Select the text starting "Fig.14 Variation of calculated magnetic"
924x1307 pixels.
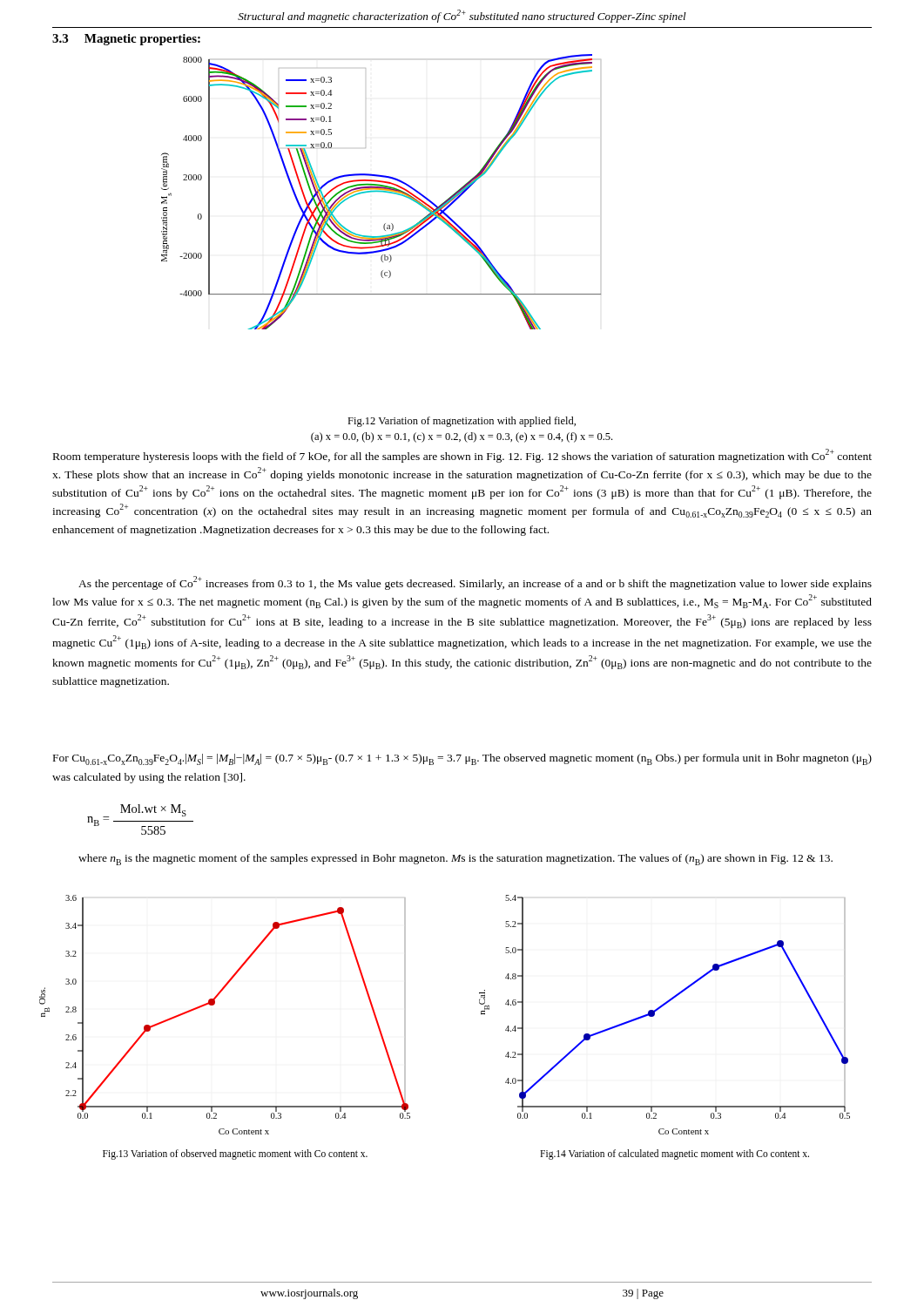coord(675,1154)
